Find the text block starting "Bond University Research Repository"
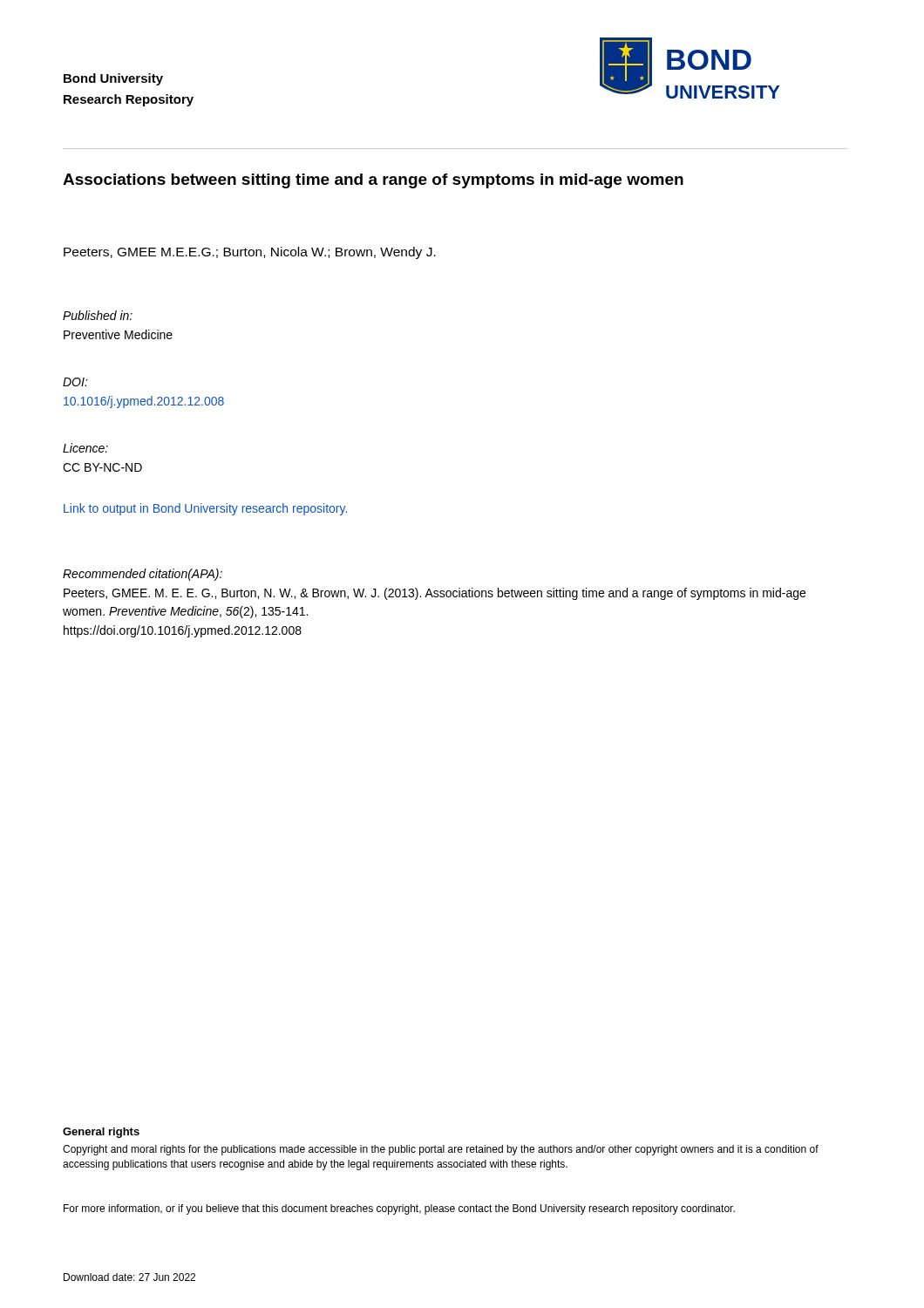924x1308 pixels. pyautogui.click(x=128, y=88)
